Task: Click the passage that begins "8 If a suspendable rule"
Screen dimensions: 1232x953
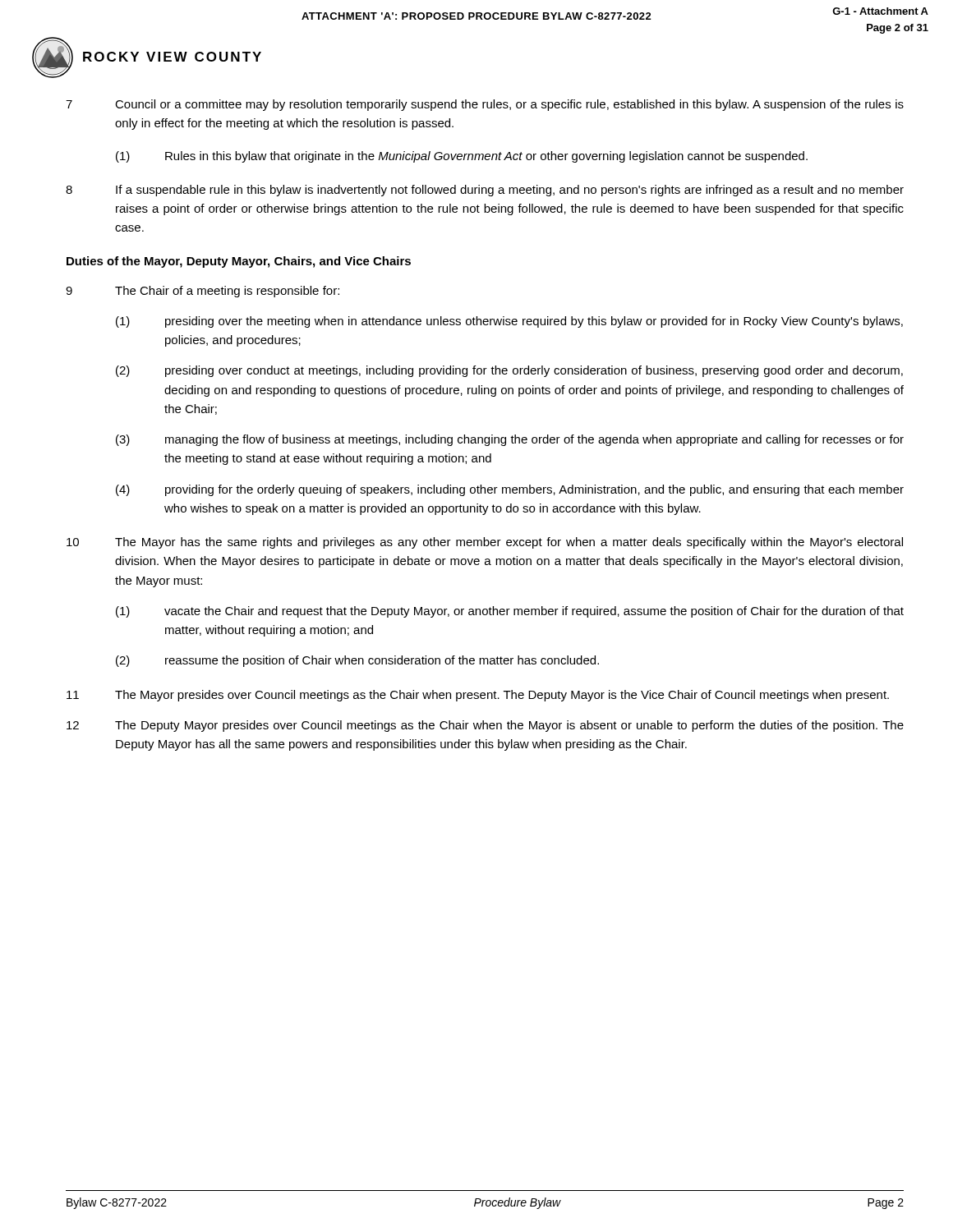Action: (485, 208)
